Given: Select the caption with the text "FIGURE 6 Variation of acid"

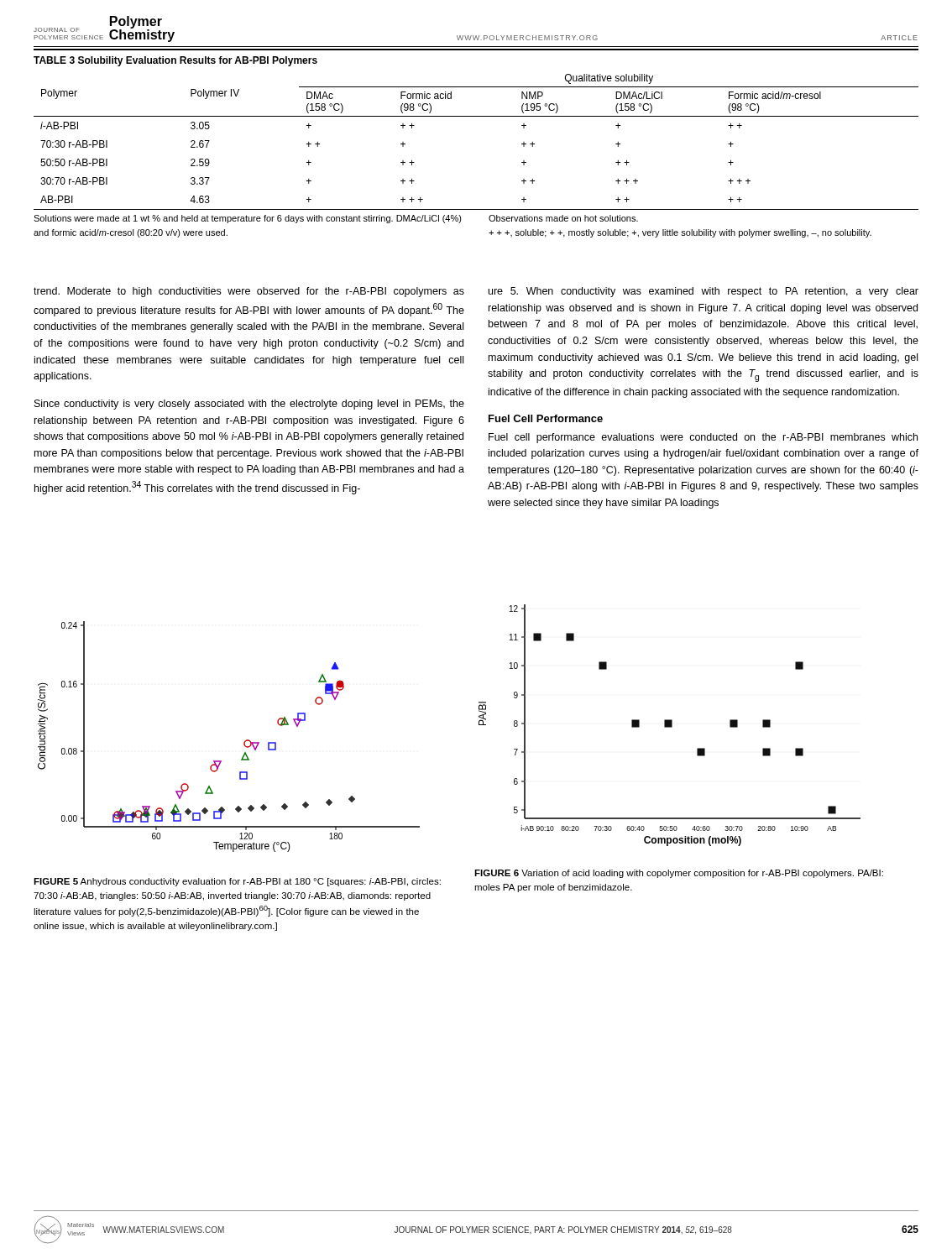Looking at the screenshot, I should click(679, 880).
